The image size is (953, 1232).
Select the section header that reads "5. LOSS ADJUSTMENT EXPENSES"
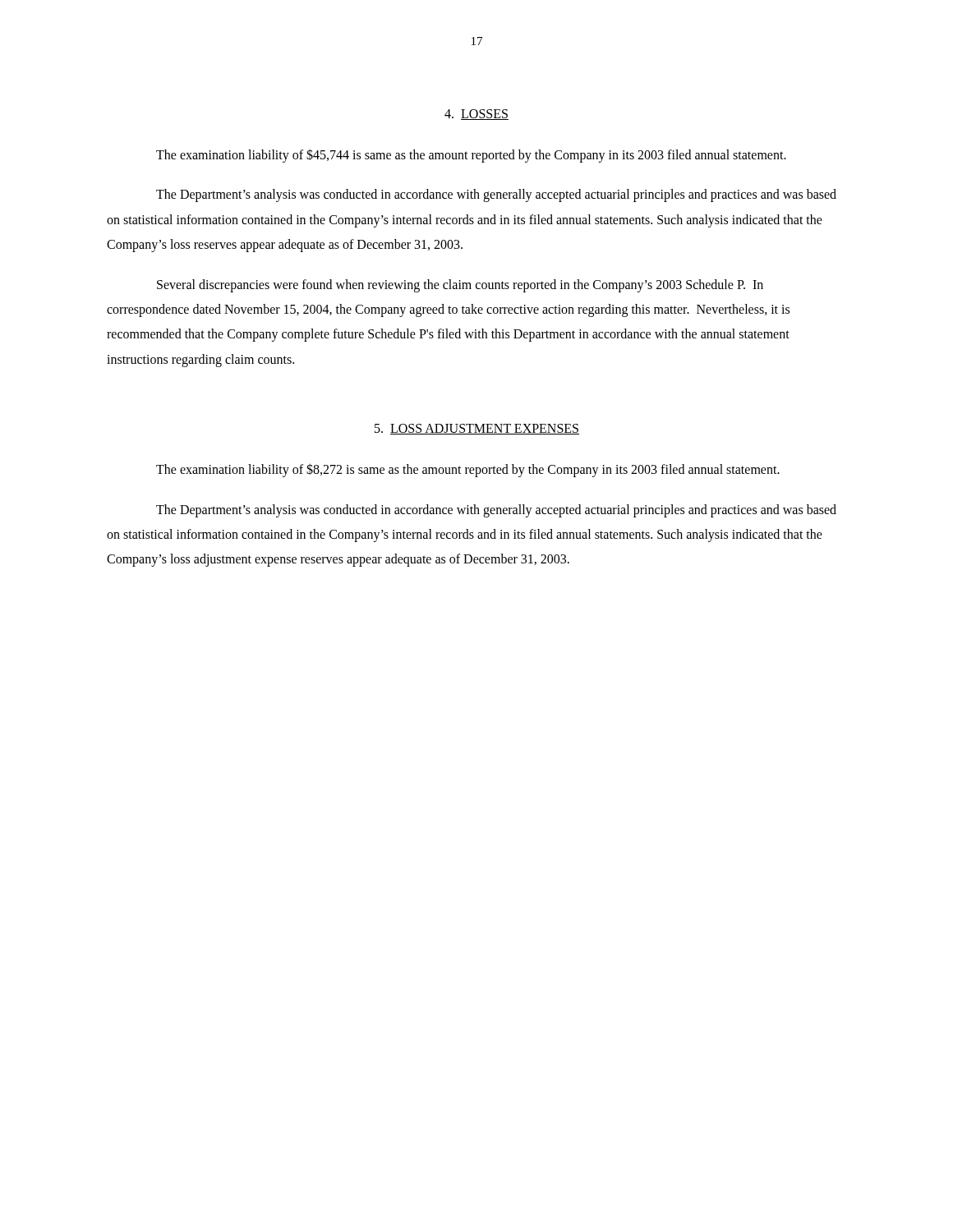(x=476, y=428)
